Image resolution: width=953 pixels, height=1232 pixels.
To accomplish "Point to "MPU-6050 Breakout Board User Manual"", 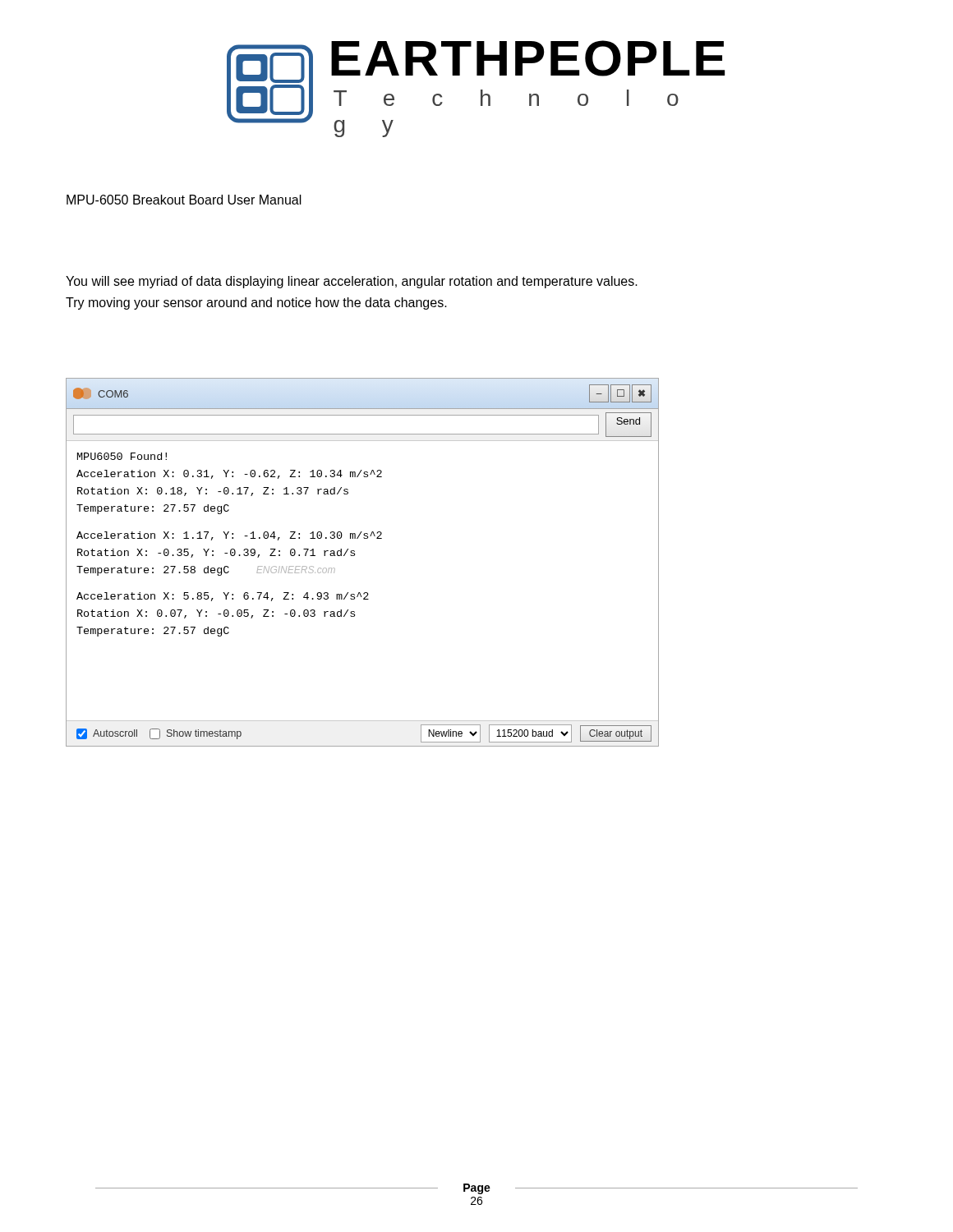I will [x=184, y=200].
